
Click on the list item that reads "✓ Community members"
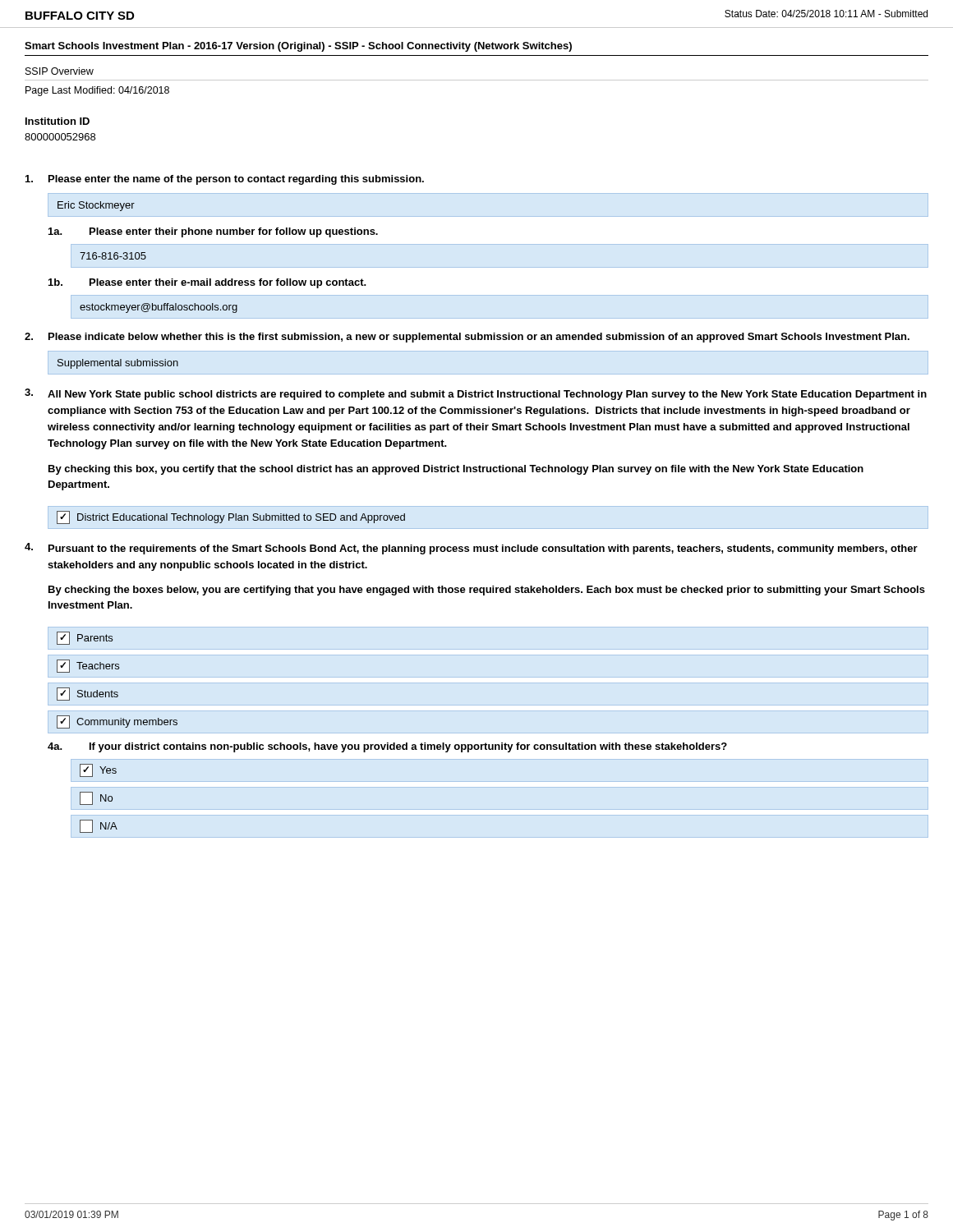117,722
